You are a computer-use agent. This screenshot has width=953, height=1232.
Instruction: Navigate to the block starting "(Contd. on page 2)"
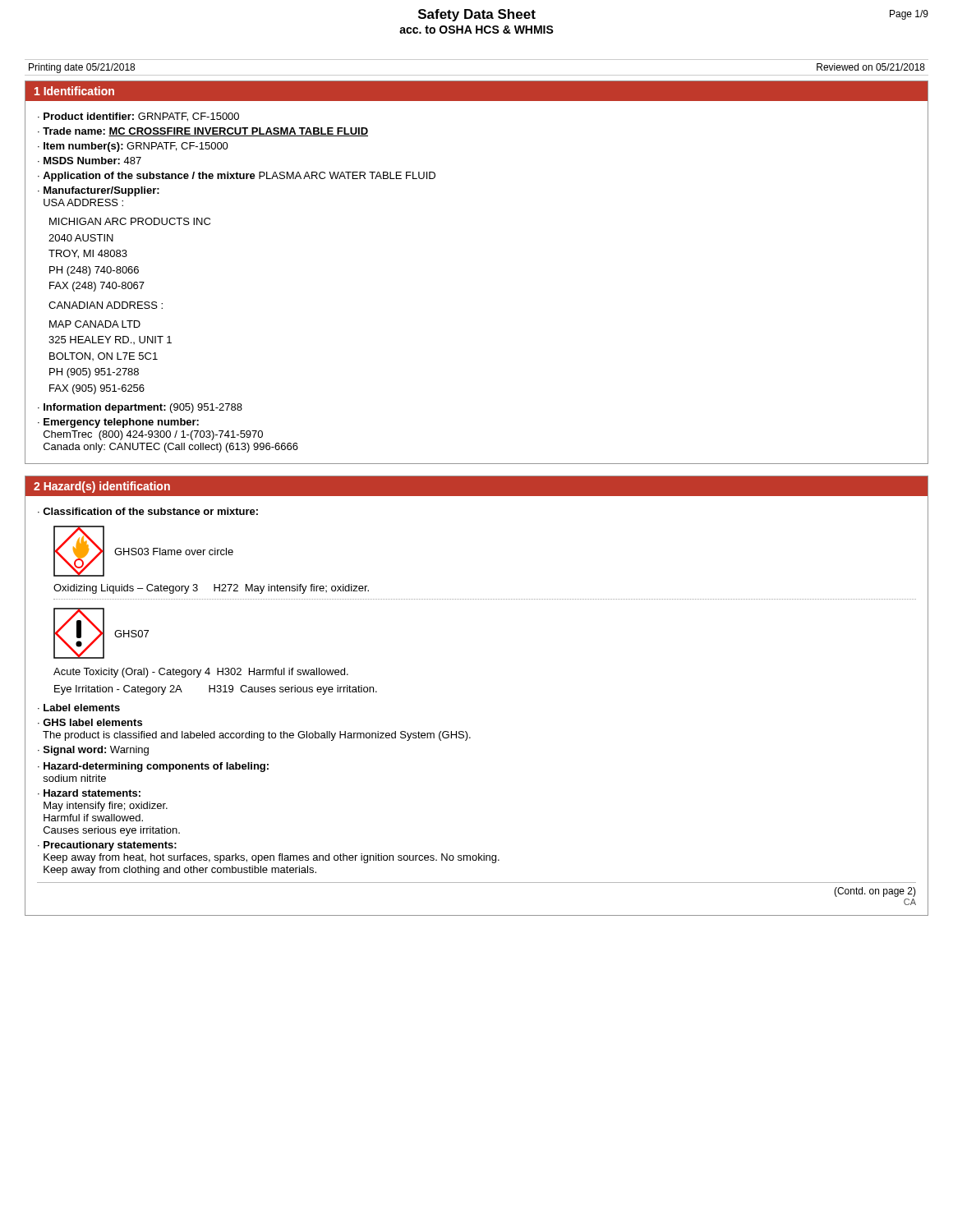[875, 891]
